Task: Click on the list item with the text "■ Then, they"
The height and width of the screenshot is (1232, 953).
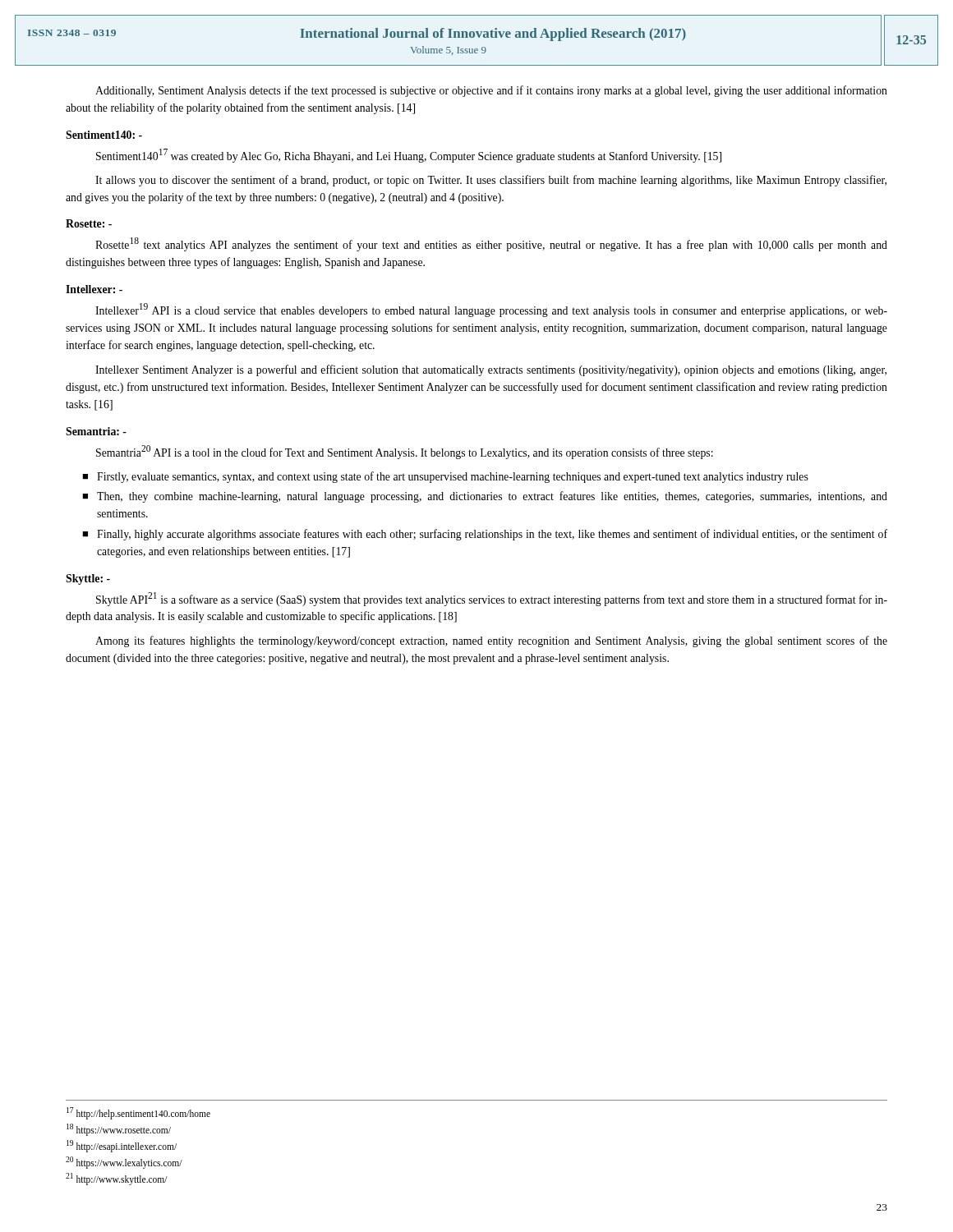Action: [x=485, y=505]
